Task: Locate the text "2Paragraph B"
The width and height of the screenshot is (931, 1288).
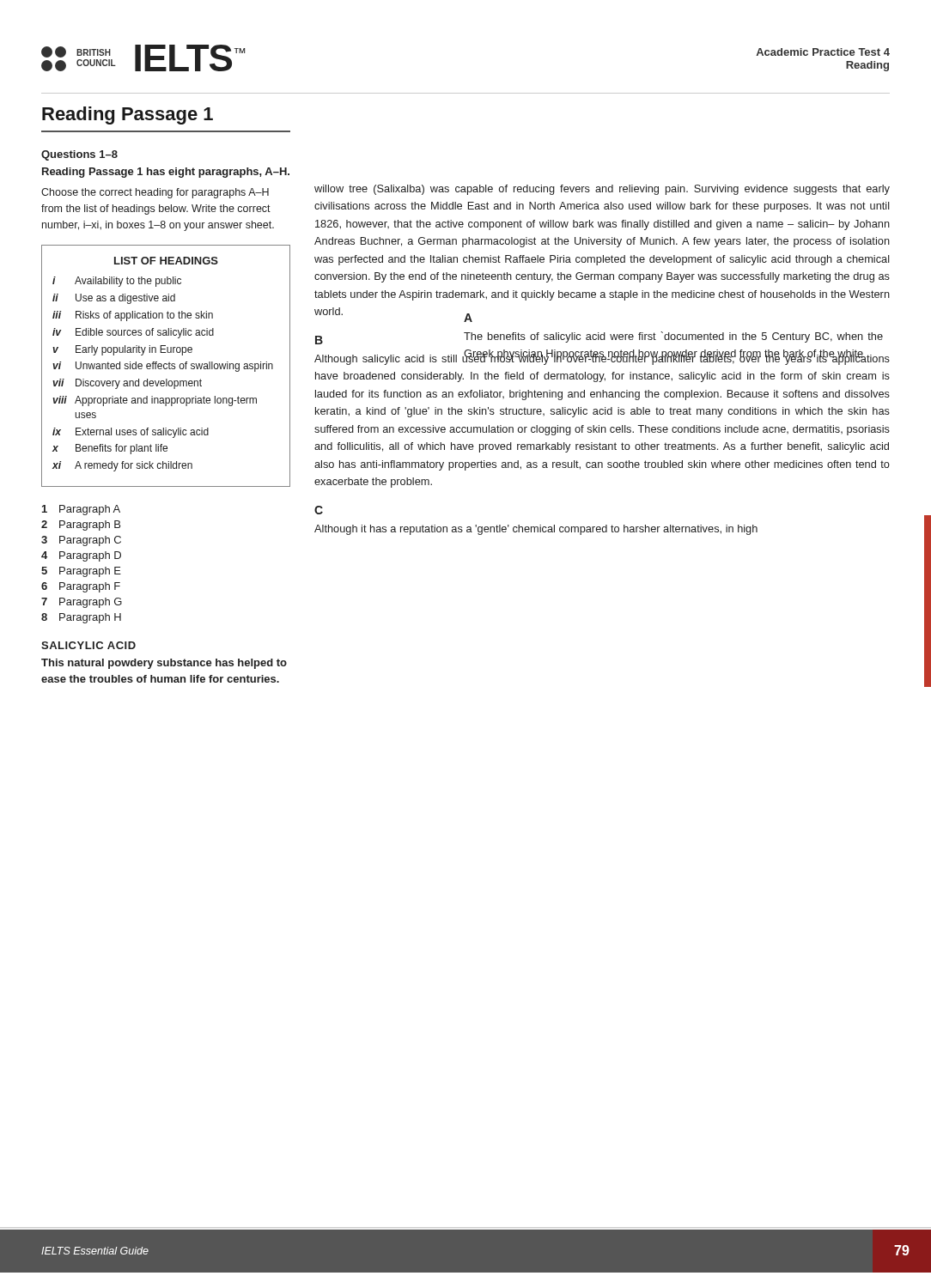Action: 81,524
